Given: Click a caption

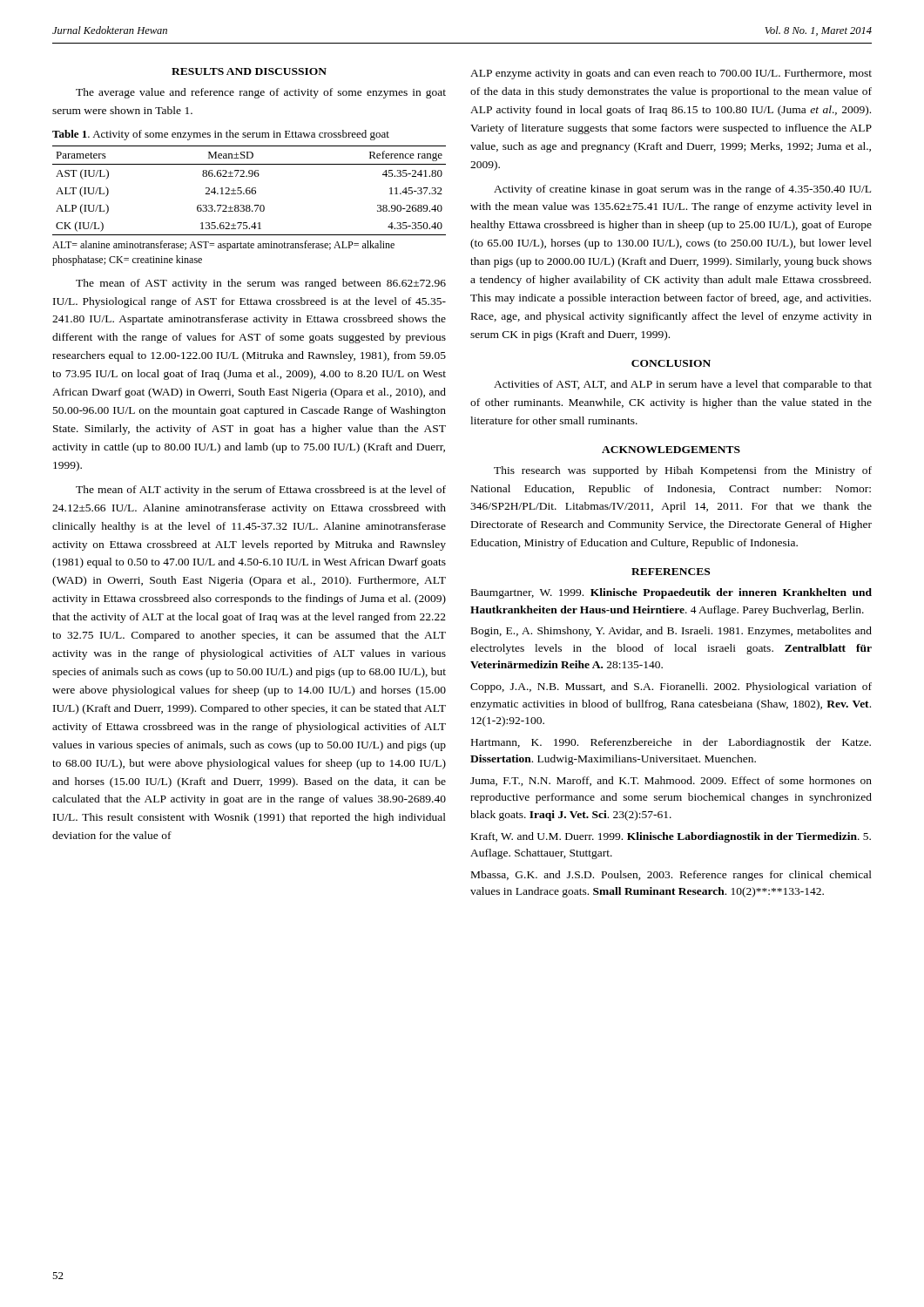Looking at the screenshot, I should 221,134.
